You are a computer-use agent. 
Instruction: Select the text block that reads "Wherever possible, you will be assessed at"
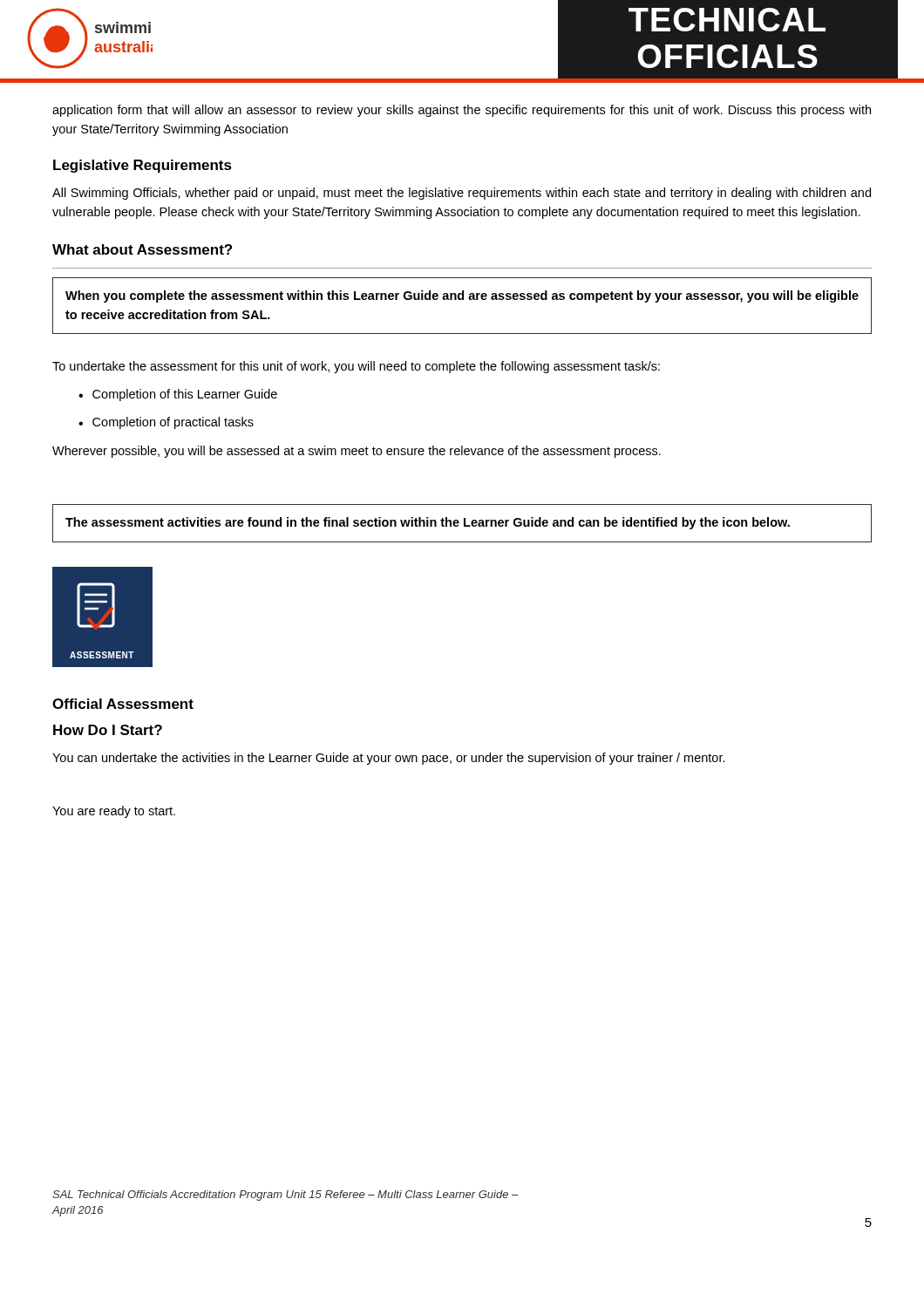tap(462, 451)
